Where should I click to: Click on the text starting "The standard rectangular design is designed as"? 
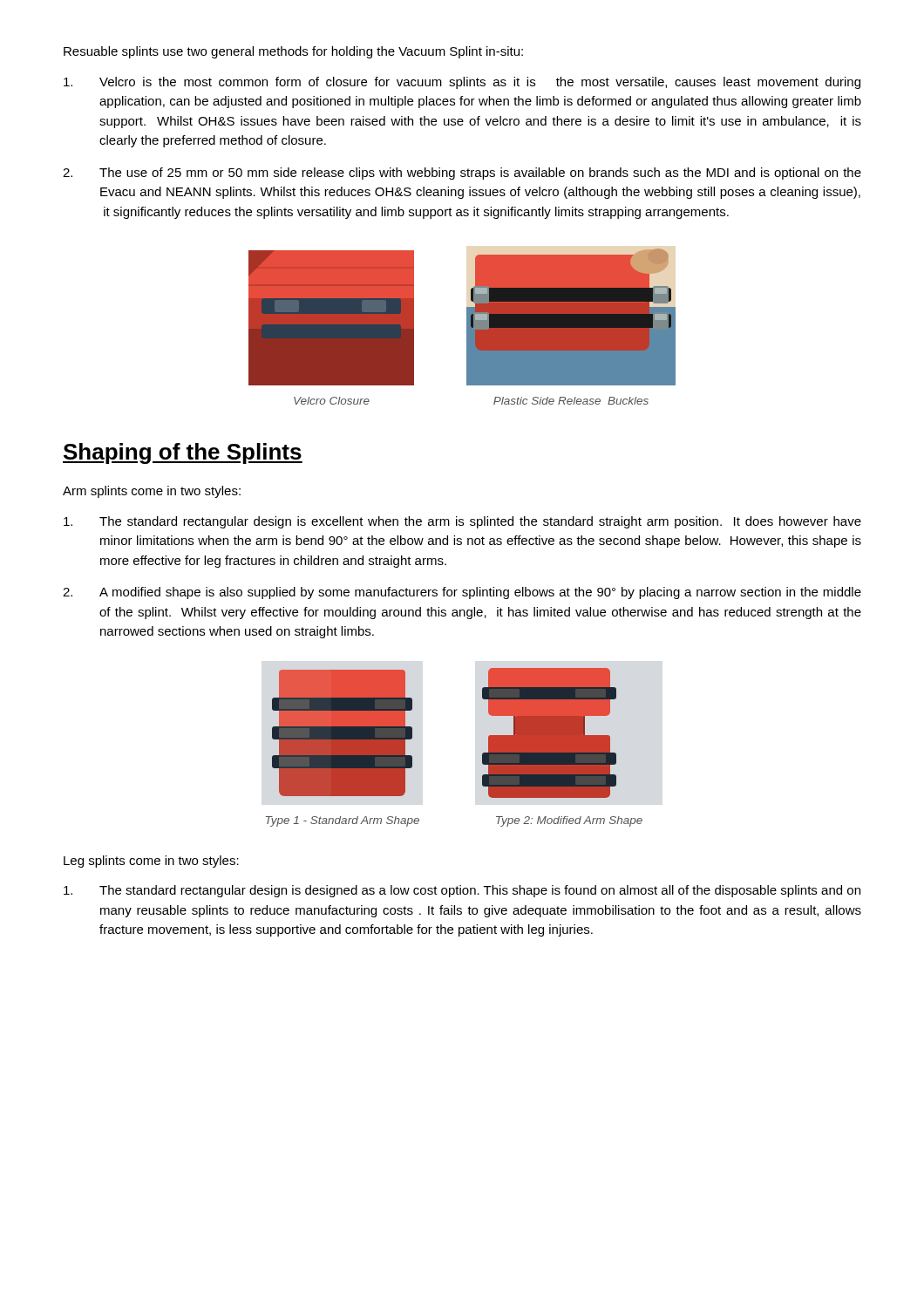tap(462, 910)
